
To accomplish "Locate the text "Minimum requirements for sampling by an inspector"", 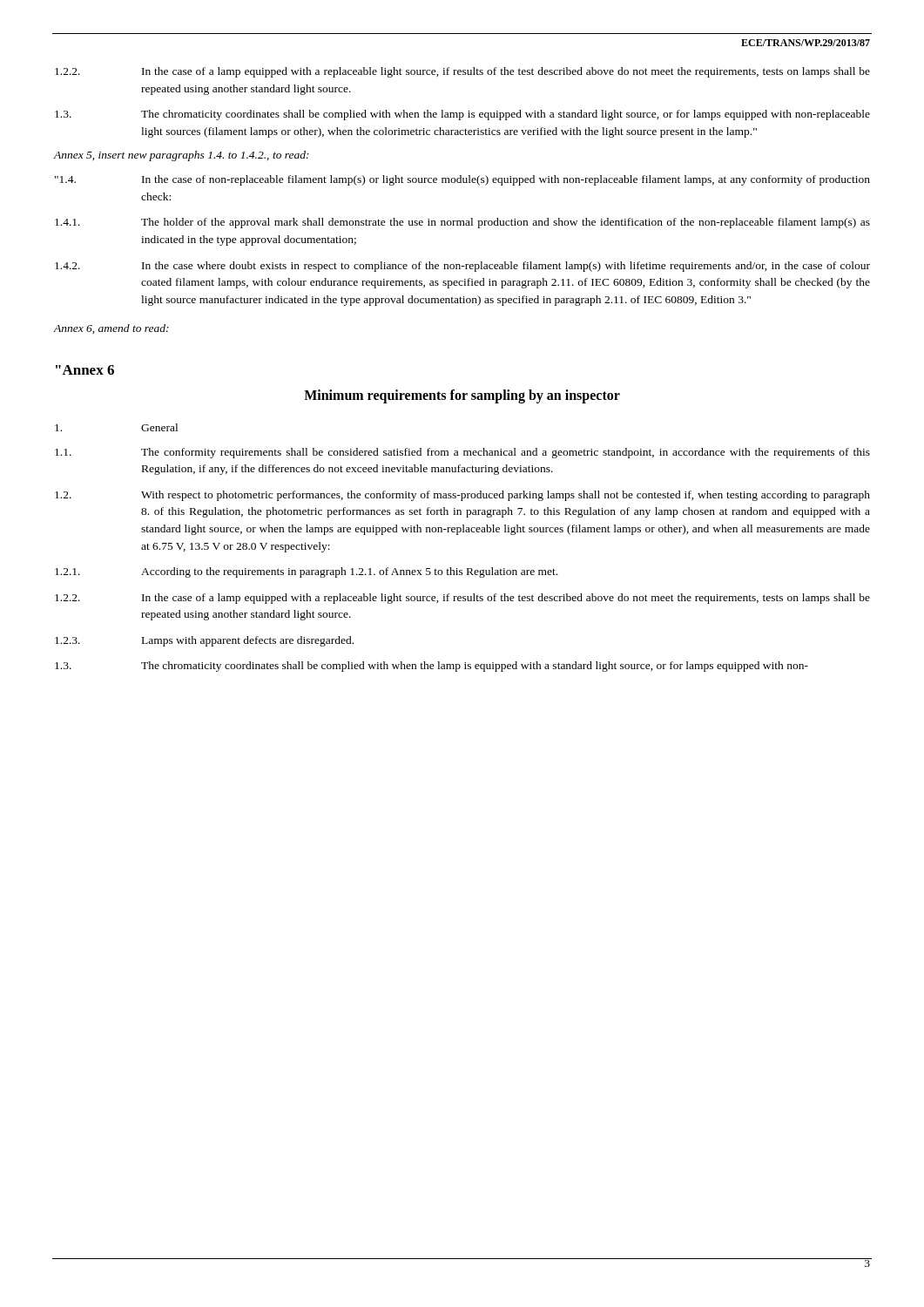I will click(x=462, y=395).
